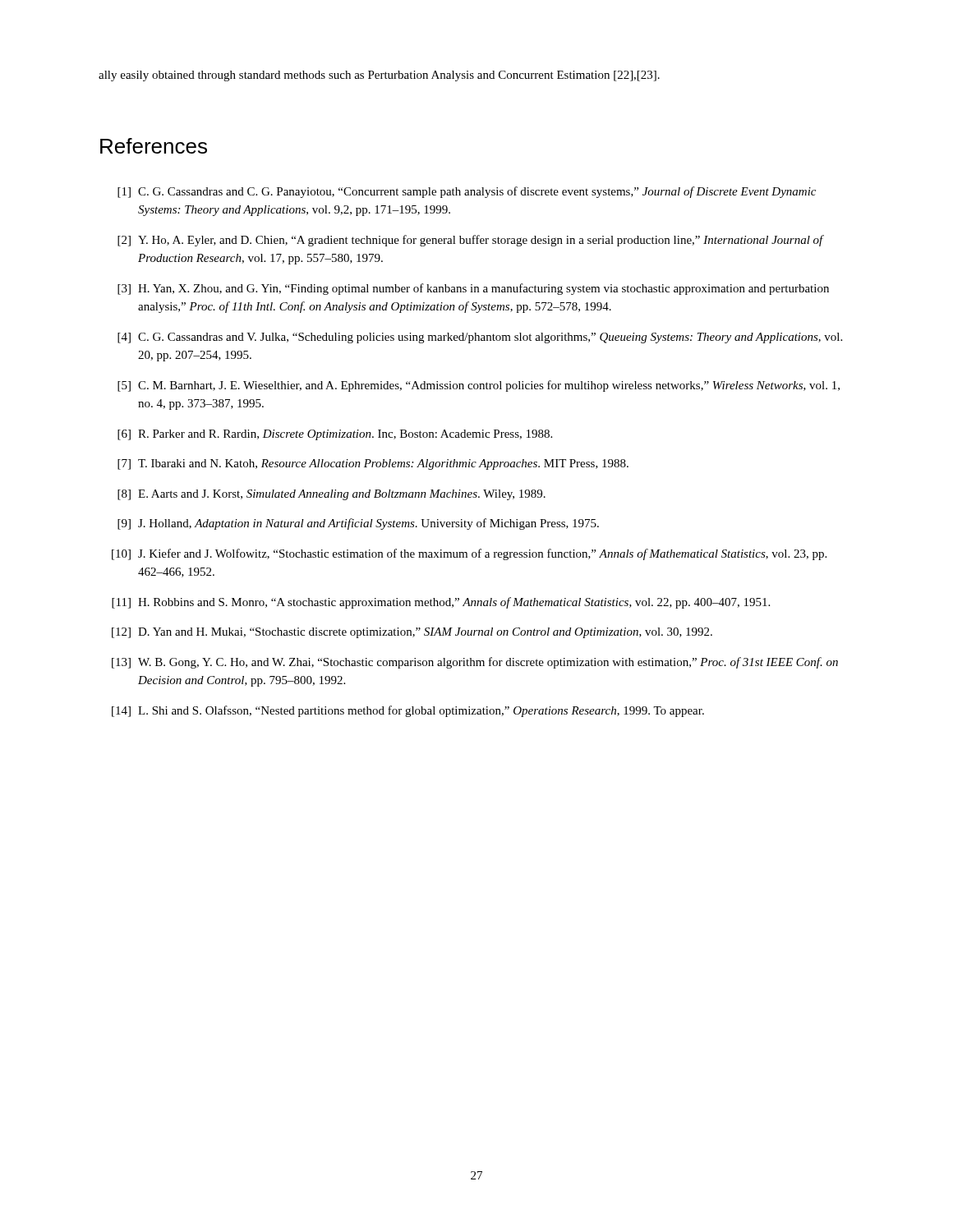Locate the list item containing "[5] C. M. Barnhart,"
This screenshot has height=1232, width=953.
[x=476, y=394]
